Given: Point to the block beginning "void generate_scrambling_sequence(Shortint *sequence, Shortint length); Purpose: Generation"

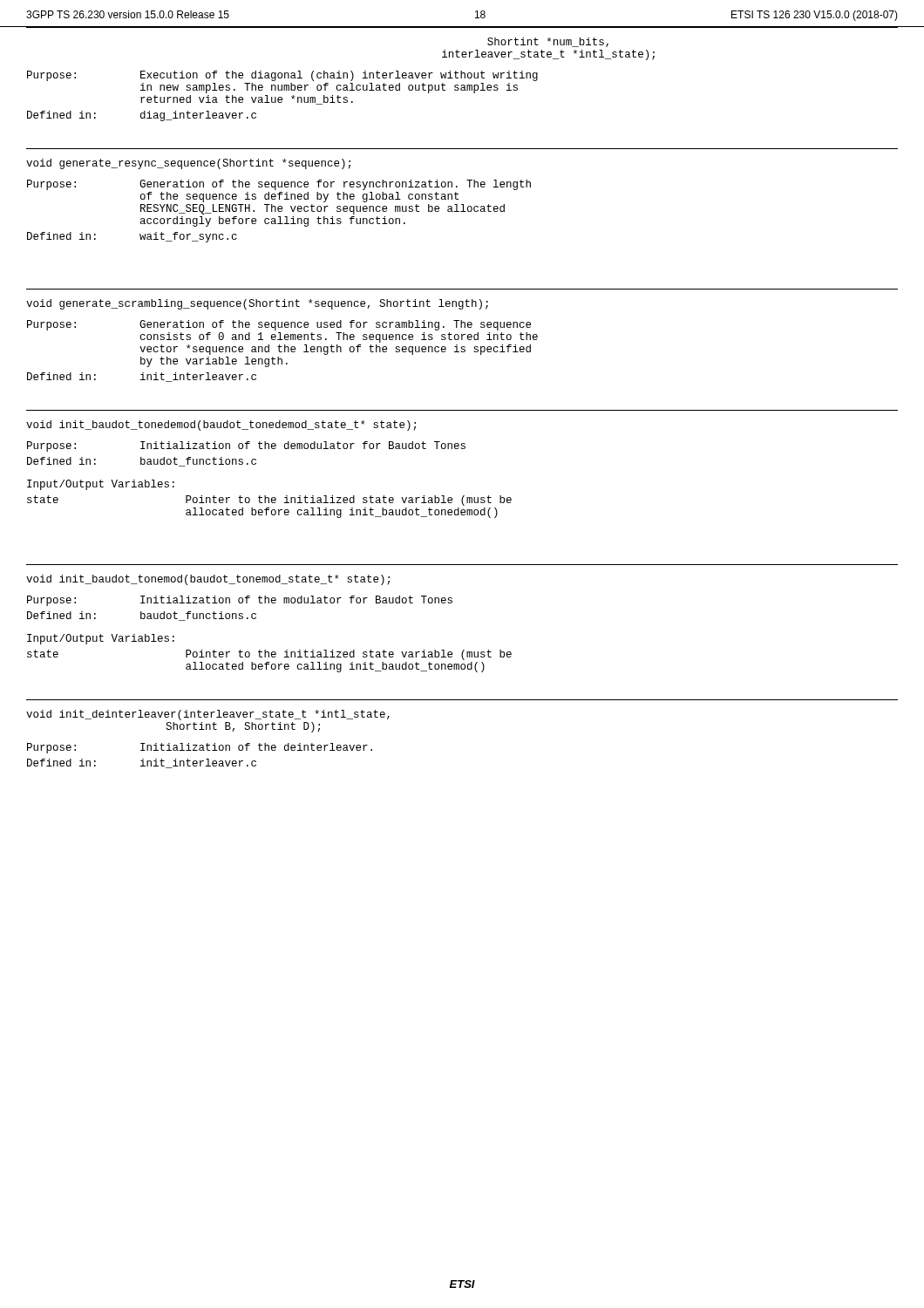Looking at the screenshot, I should (x=462, y=342).
